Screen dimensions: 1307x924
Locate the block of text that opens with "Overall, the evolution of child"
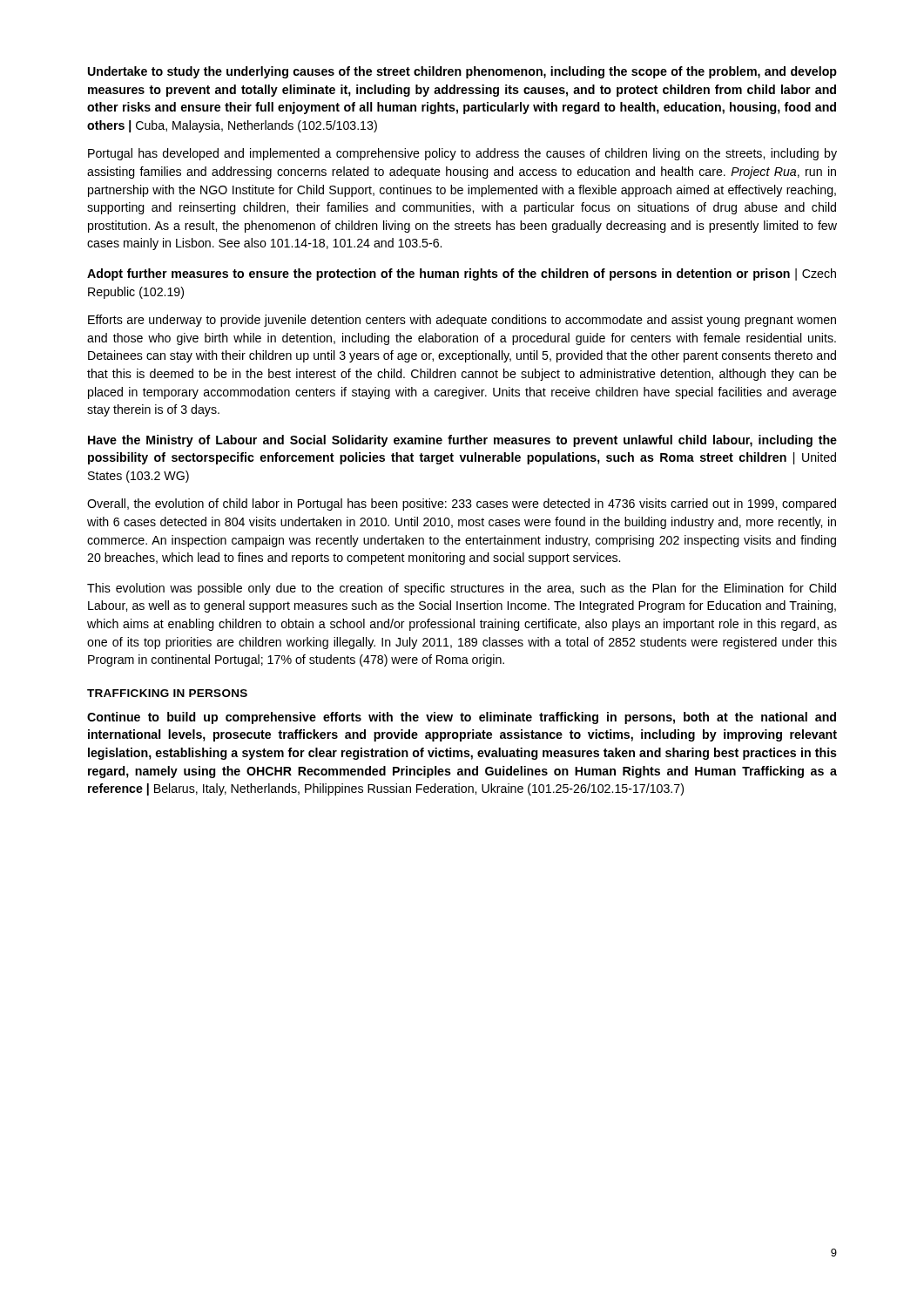462,531
